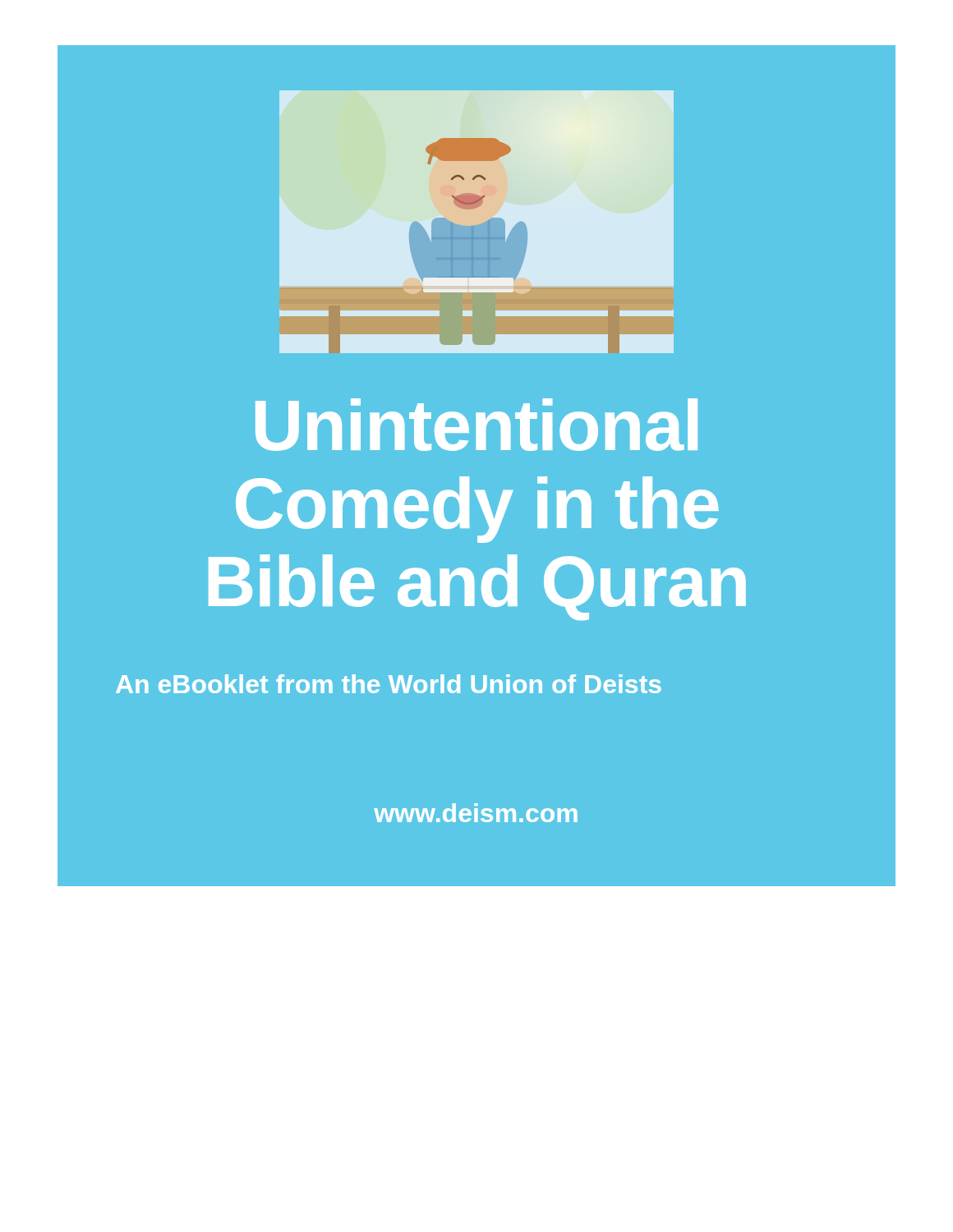Click on the title with the text "UnintentionalComedy in theBible and Quran"
This screenshot has width=953, height=1232.
point(476,503)
